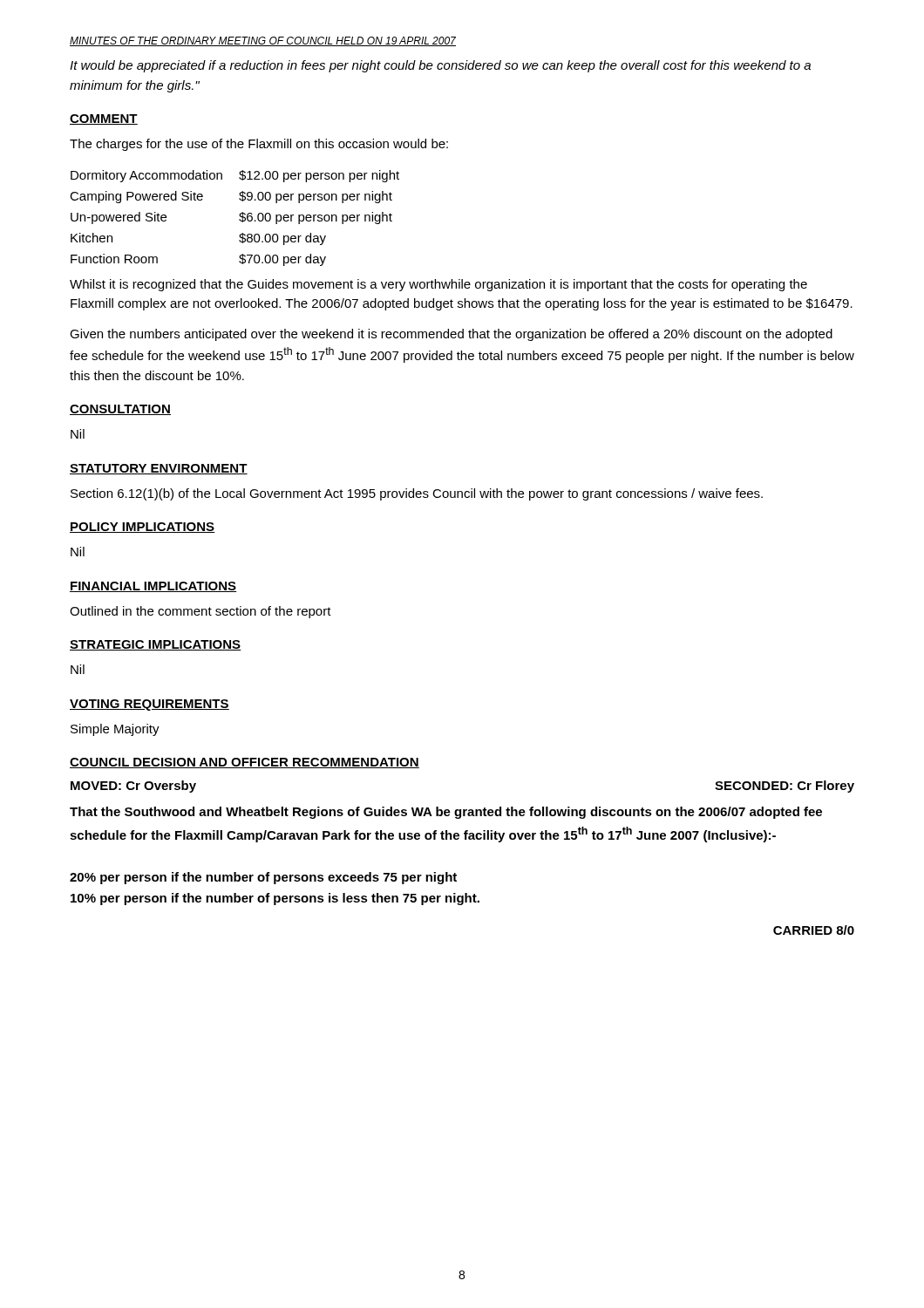Navigate to the element starting "STRATEGIC IMPLICATIONS"
The height and width of the screenshot is (1308, 924).
155,644
